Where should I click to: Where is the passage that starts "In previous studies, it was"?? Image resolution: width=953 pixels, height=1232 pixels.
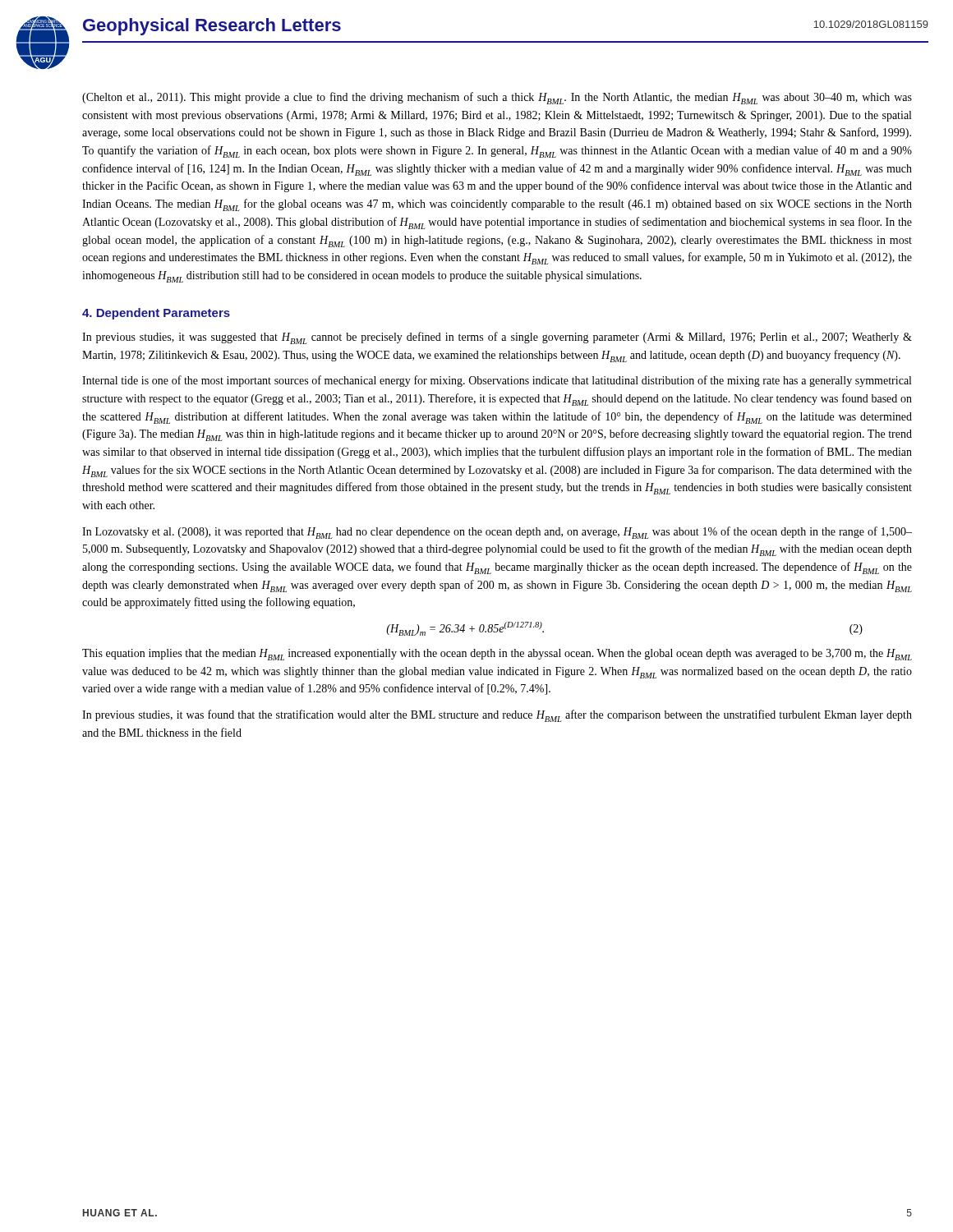pos(497,470)
